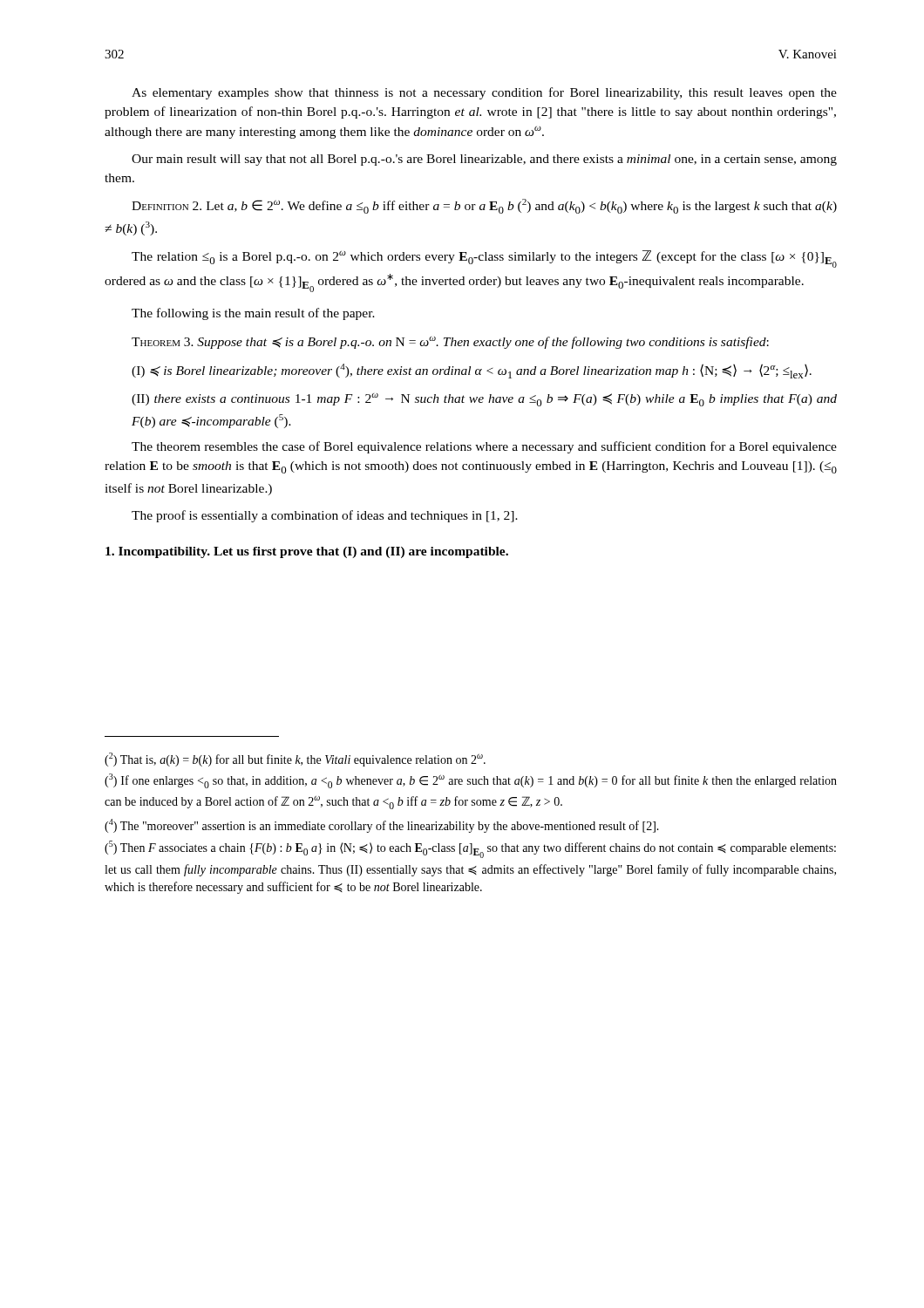Click on the block starting "(II) there exists a continuous 1-1 map"
This screenshot has width=924, height=1308.
(x=484, y=410)
